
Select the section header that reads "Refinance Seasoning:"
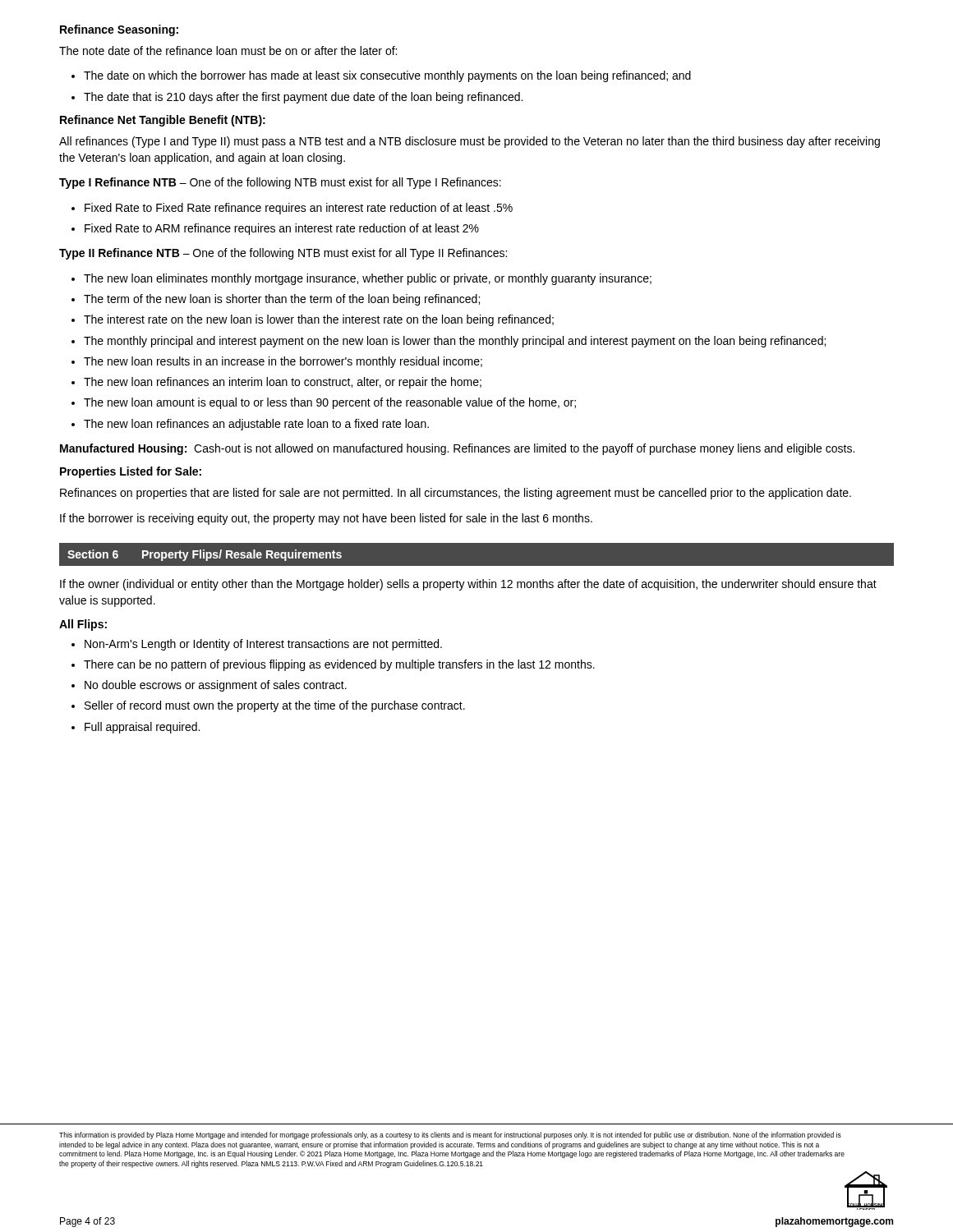(x=119, y=30)
